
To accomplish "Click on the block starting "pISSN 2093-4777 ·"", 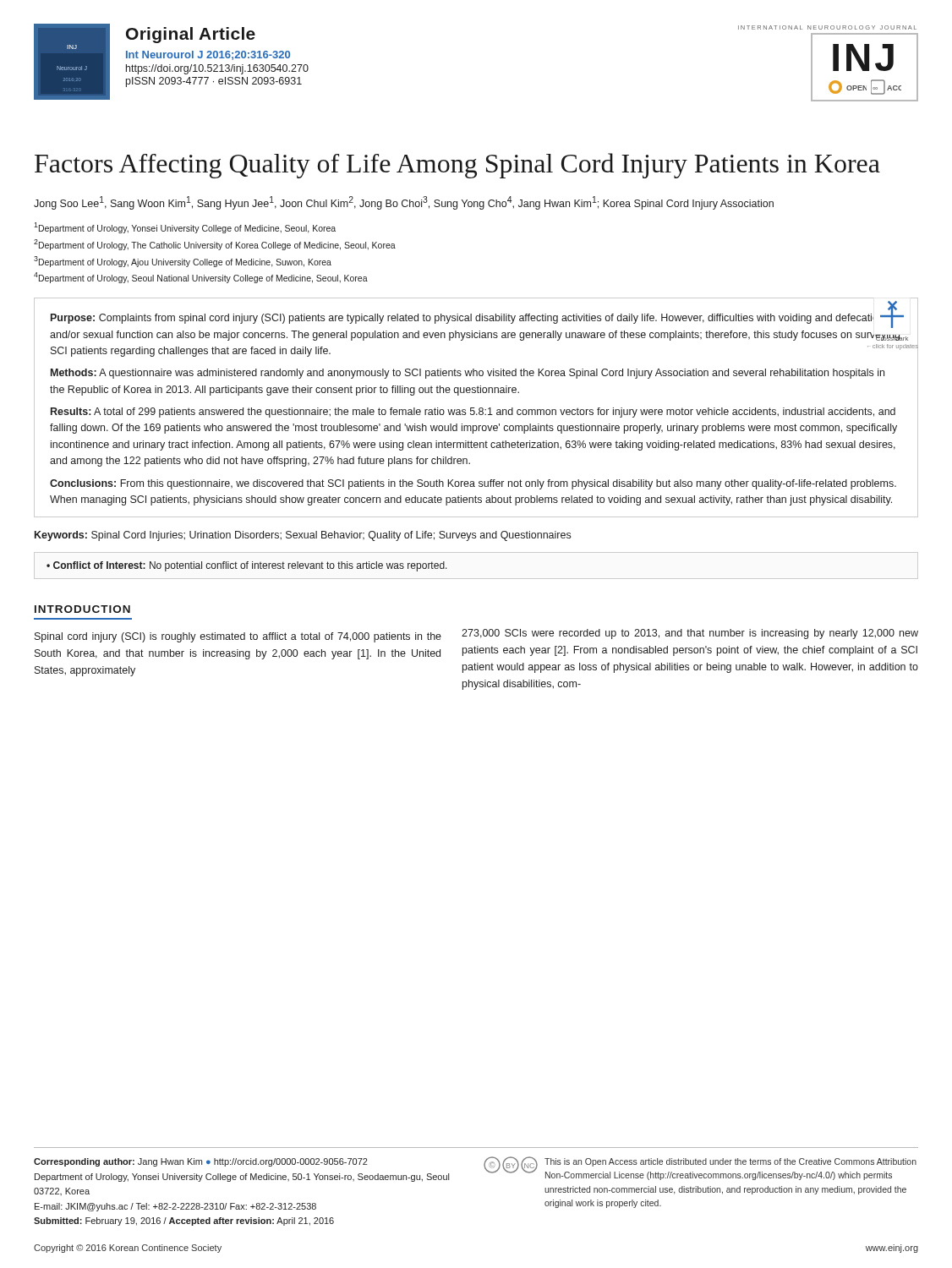I will [214, 81].
